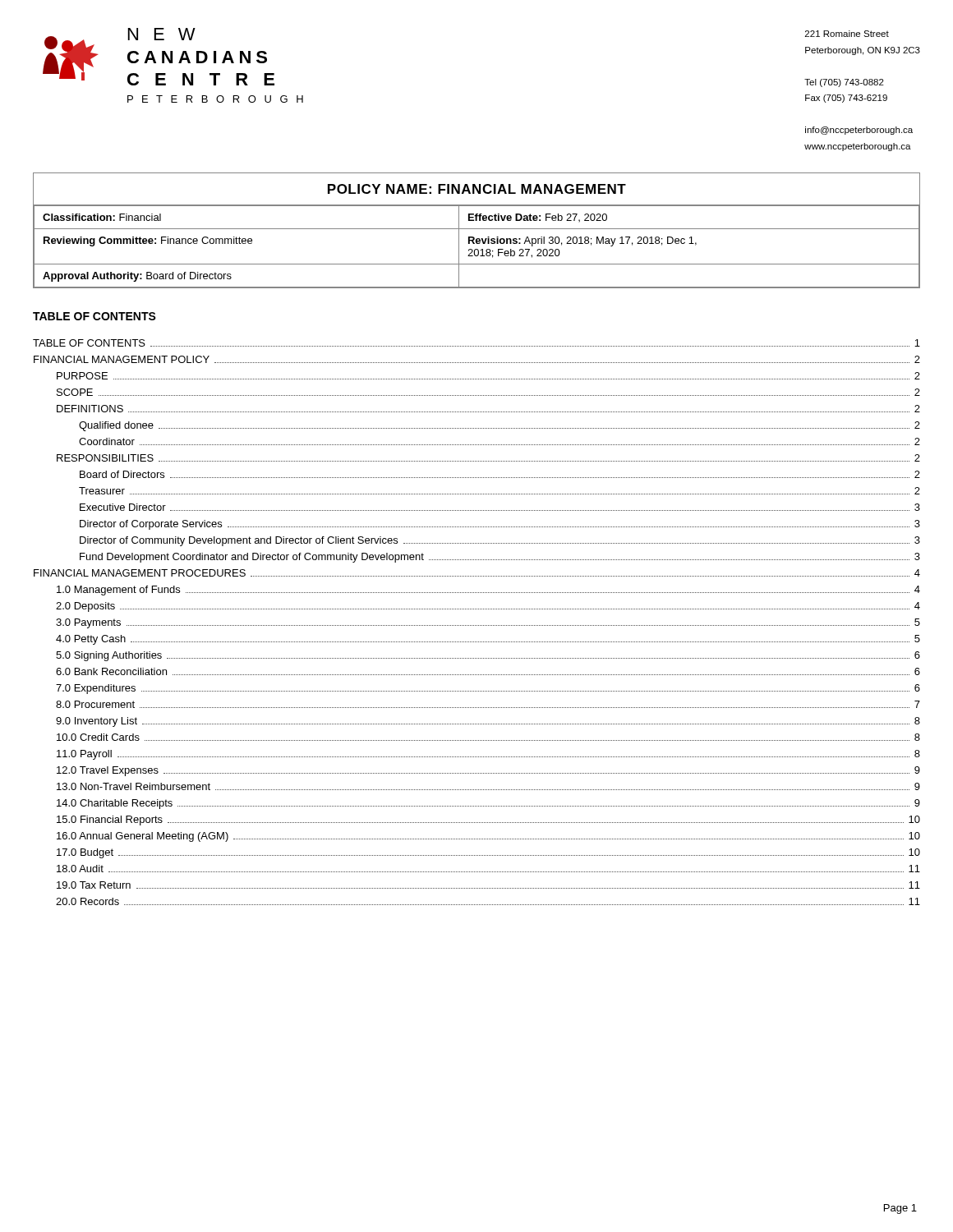Find the text block starting "Coordinator 2"
Screen dimensions: 1232x953
[x=476, y=442]
